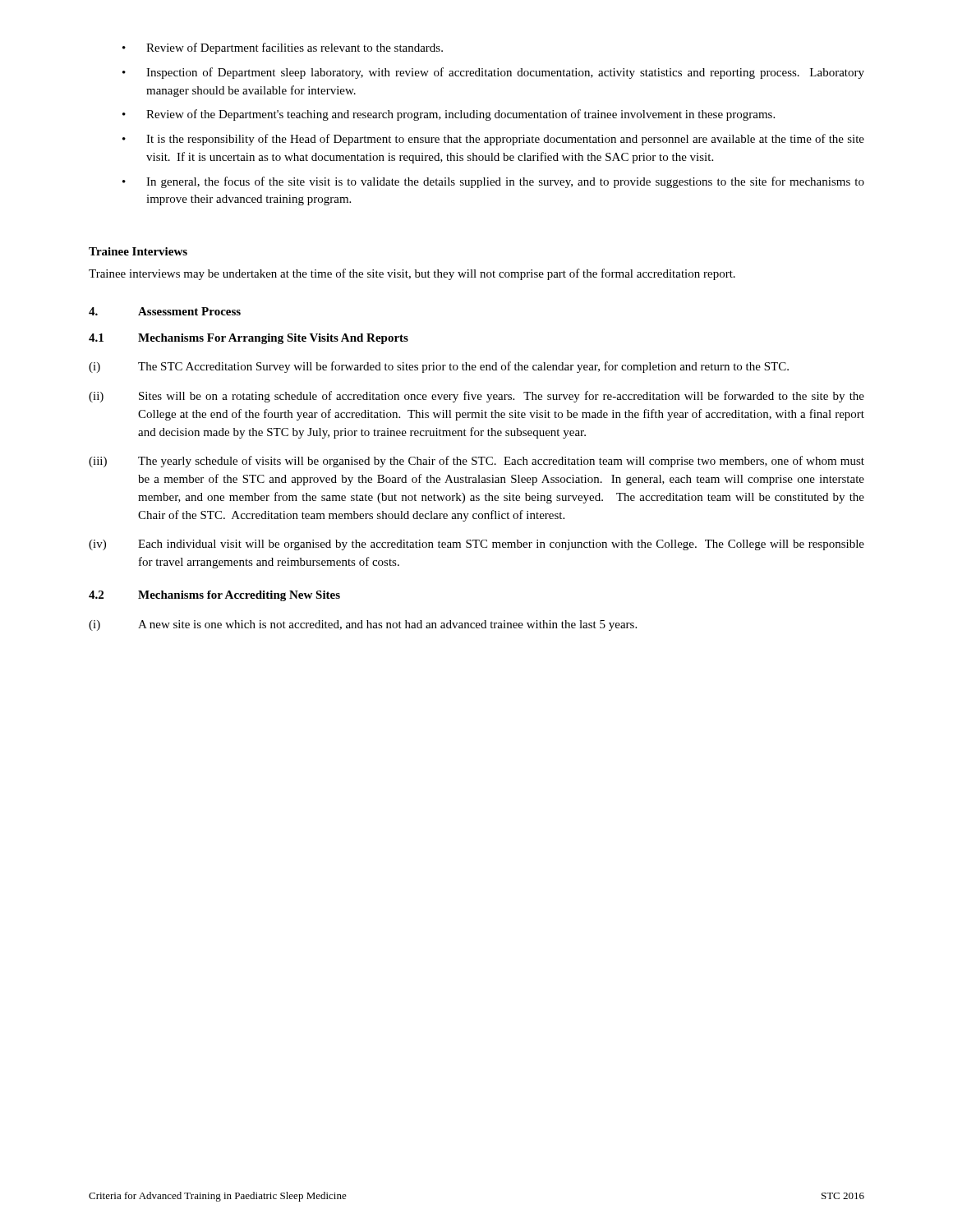Select the block starting "Trainee interviews may be undertaken"
Viewport: 953px width, 1232px height.
coord(412,274)
